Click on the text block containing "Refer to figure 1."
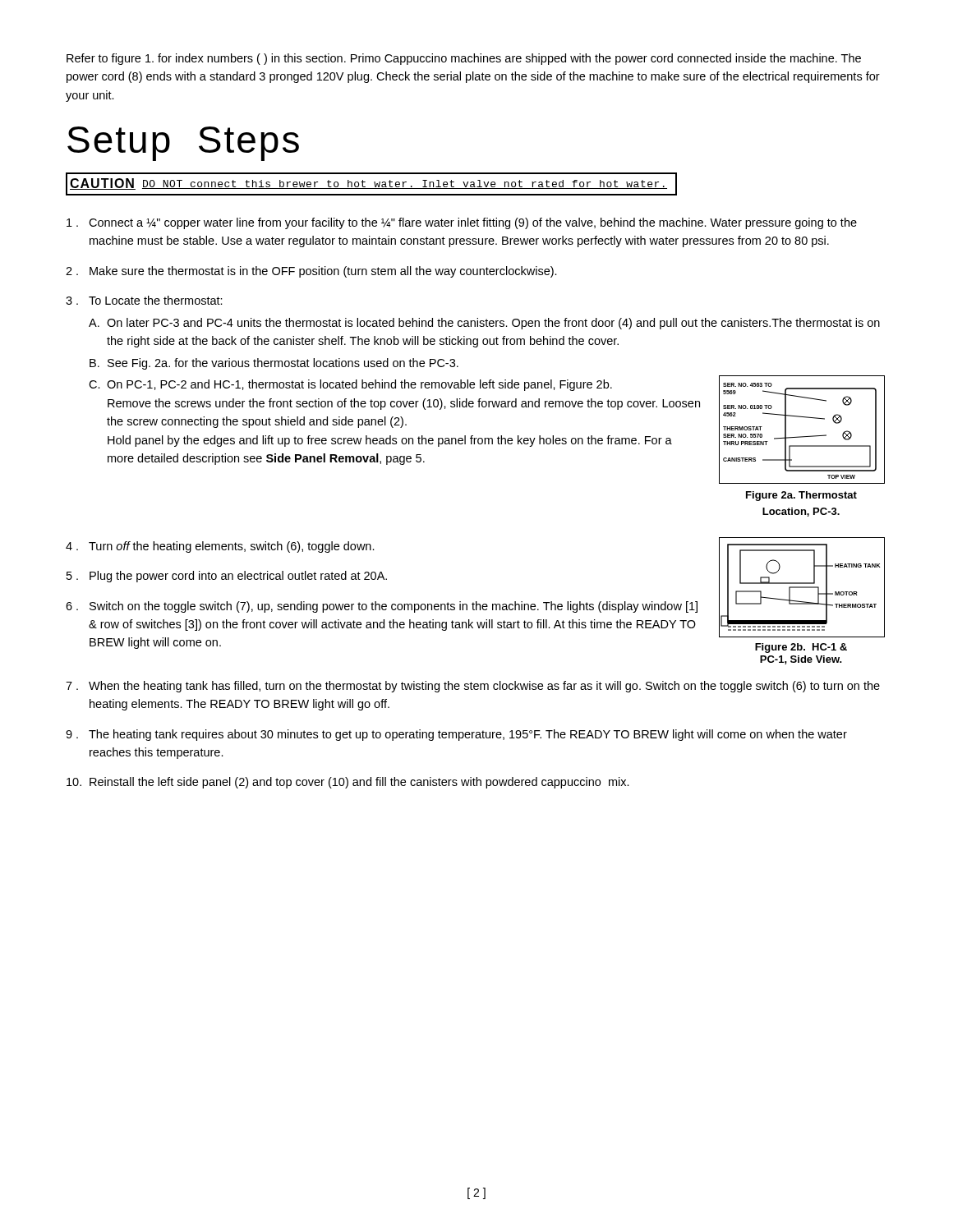 click(473, 77)
